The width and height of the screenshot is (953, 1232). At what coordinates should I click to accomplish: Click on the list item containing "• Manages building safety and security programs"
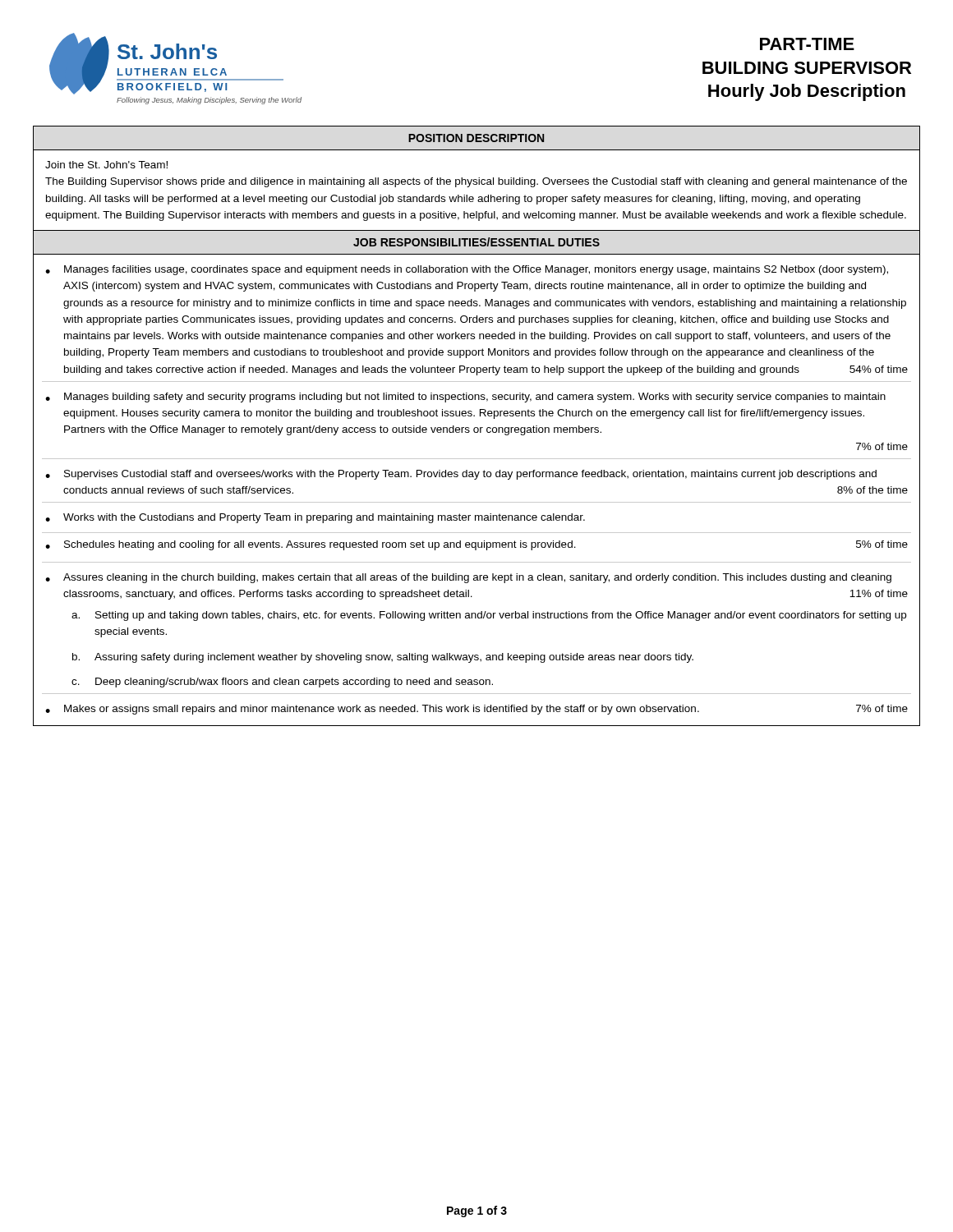pos(476,422)
